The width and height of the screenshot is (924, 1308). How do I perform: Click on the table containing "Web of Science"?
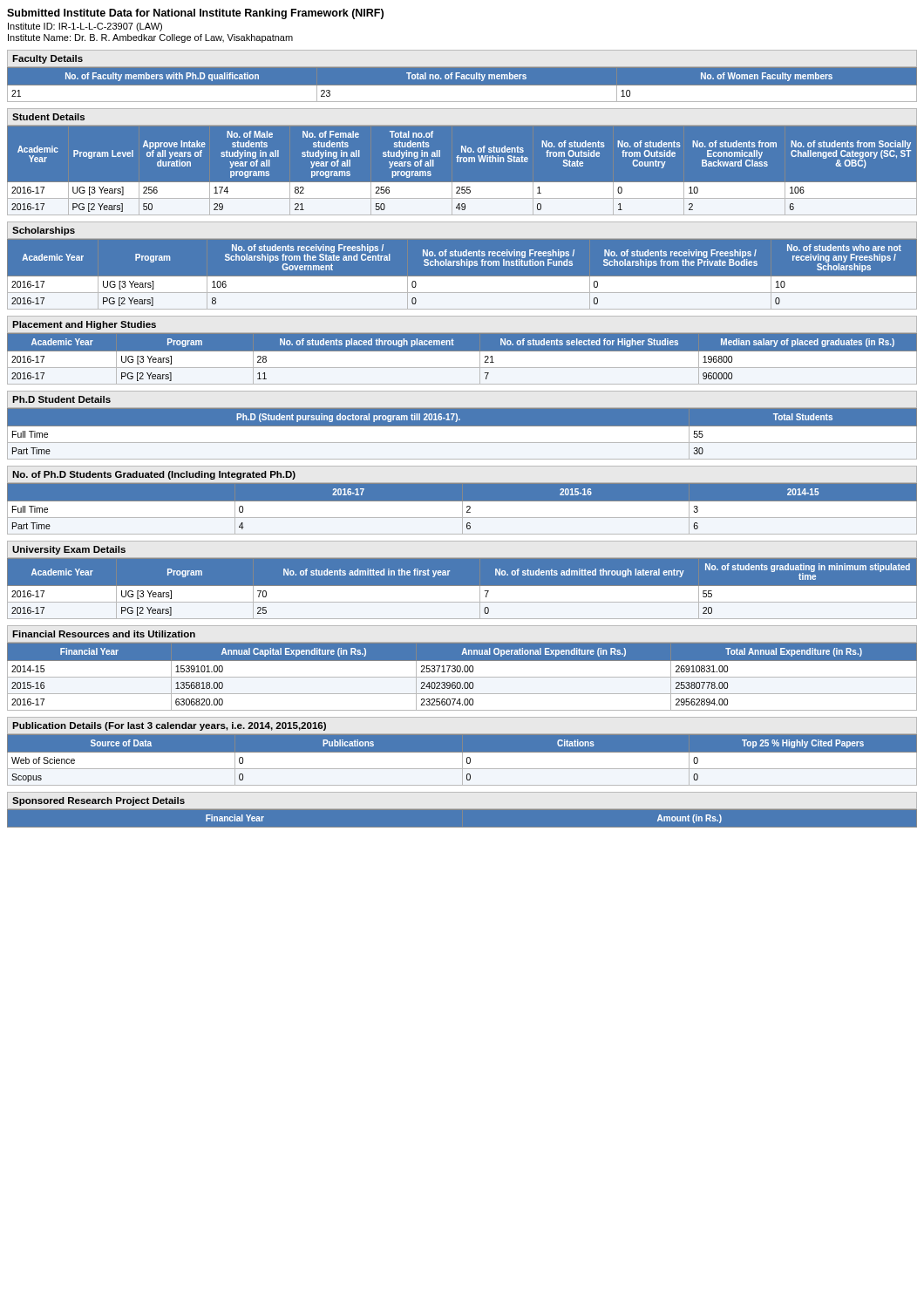coord(462,760)
